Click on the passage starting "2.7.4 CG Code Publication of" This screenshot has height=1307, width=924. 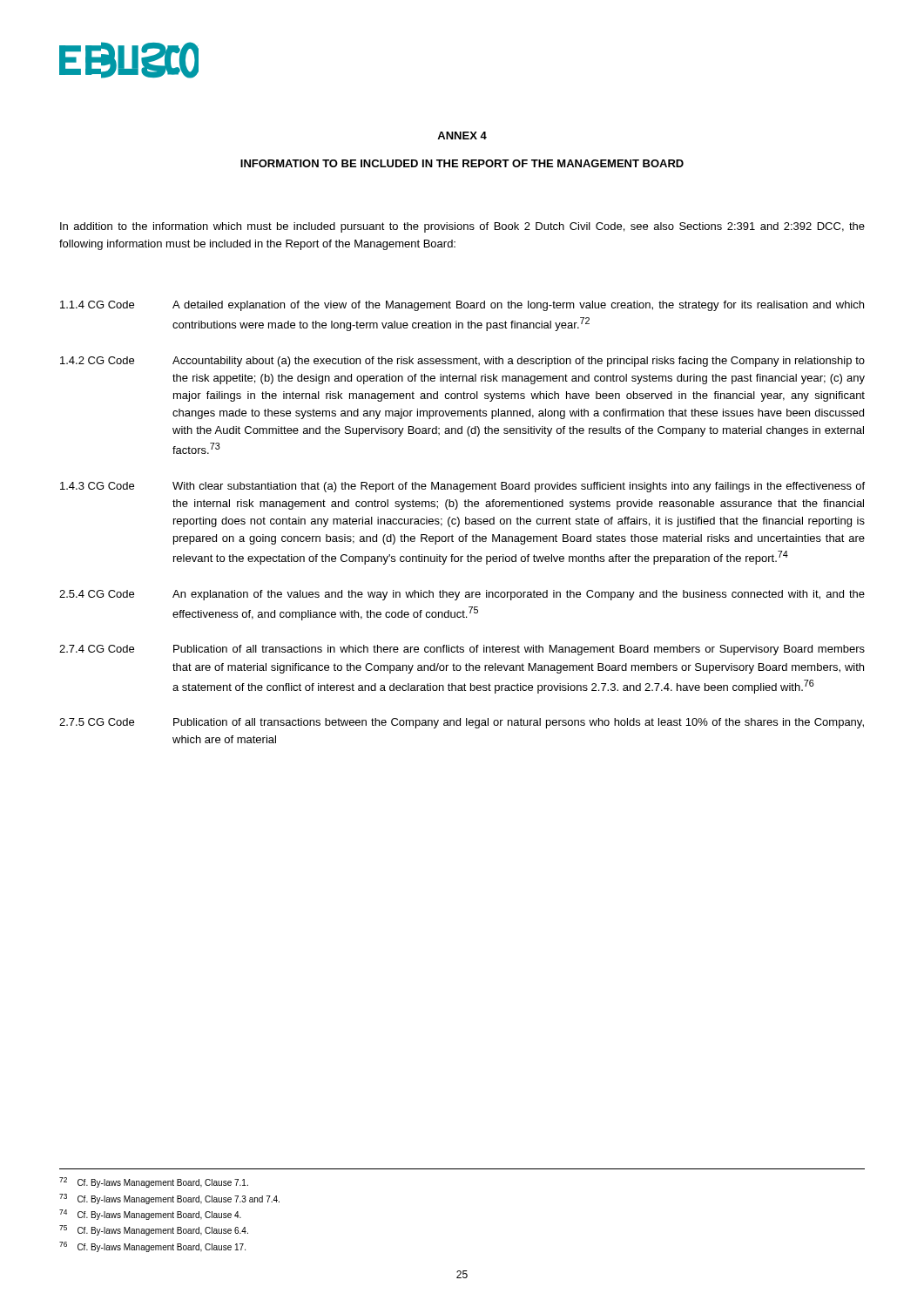pyautogui.click(x=462, y=669)
